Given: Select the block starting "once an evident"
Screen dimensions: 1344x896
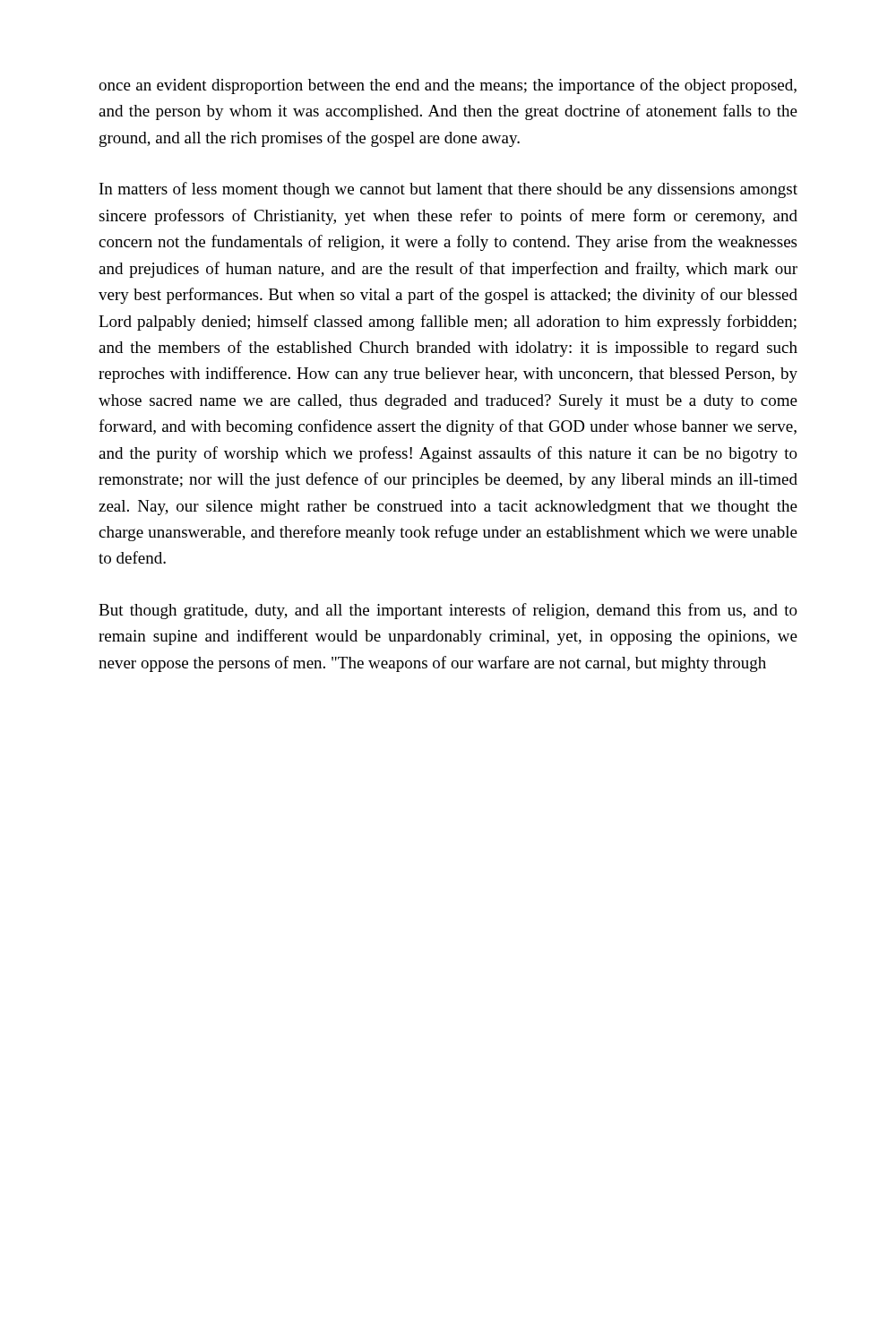Looking at the screenshot, I should [x=448, y=111].
